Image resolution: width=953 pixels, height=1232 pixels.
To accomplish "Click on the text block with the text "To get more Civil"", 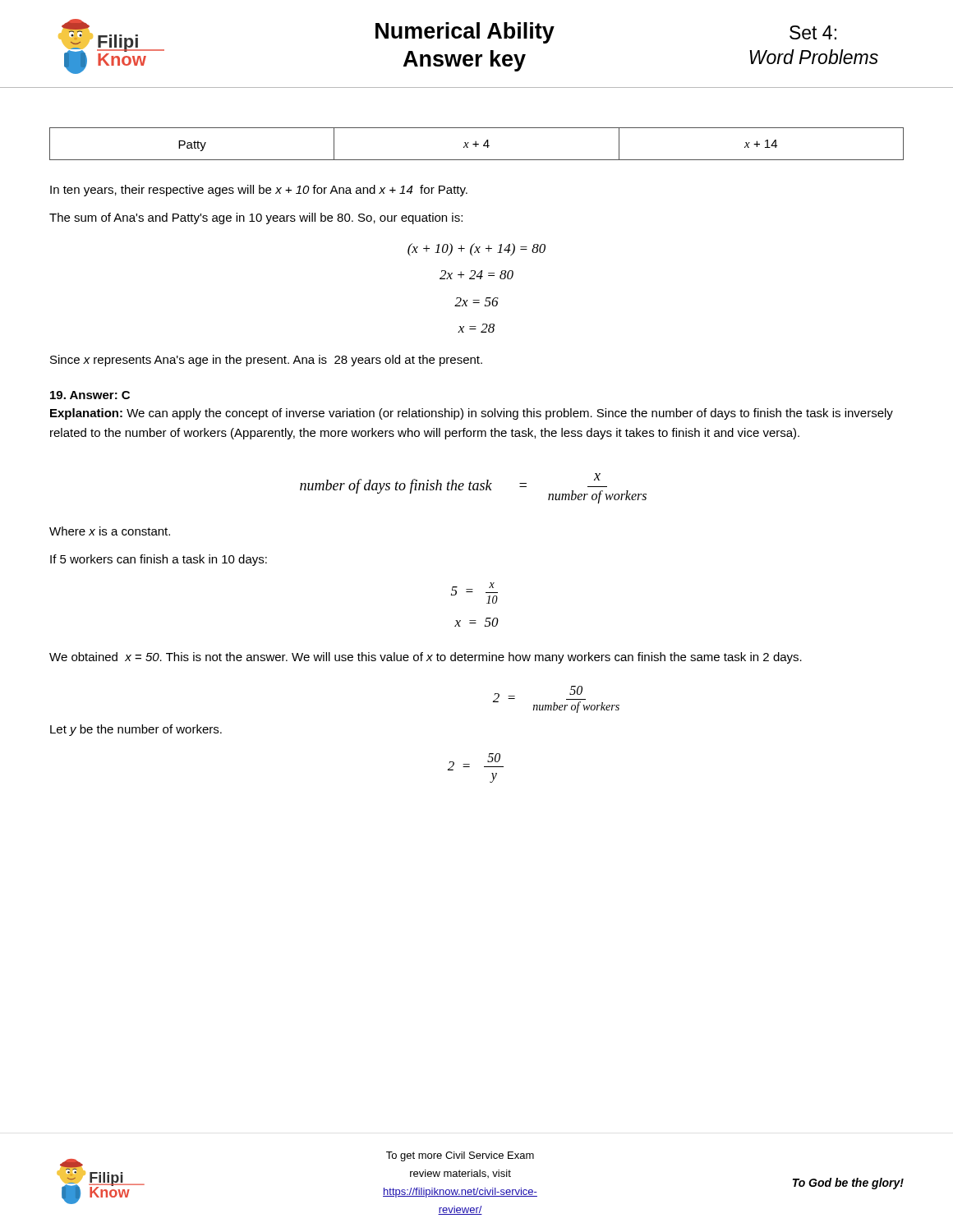I will (460, 1182).
